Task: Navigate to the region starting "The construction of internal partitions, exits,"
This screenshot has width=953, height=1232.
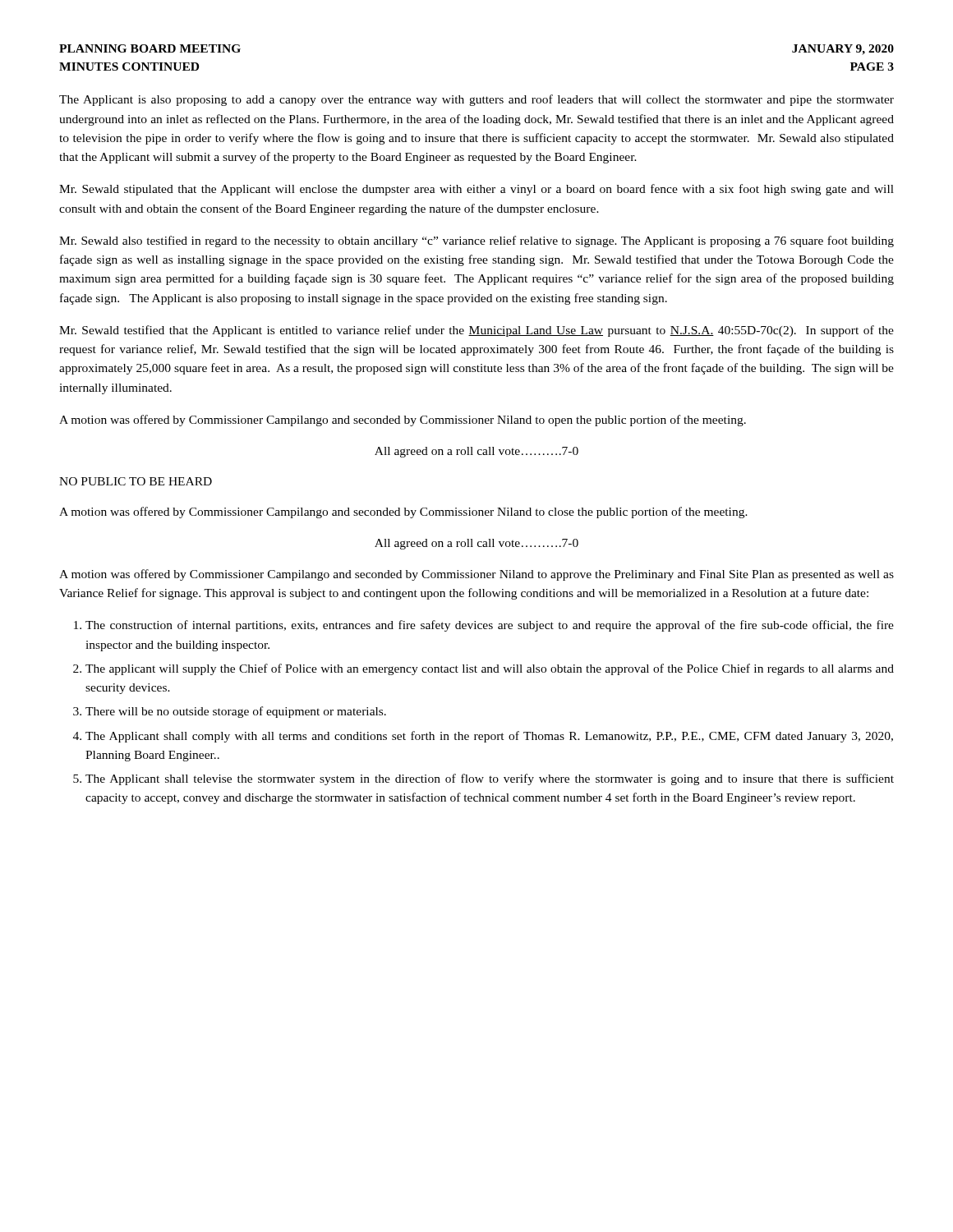Action: pos(490,634)
